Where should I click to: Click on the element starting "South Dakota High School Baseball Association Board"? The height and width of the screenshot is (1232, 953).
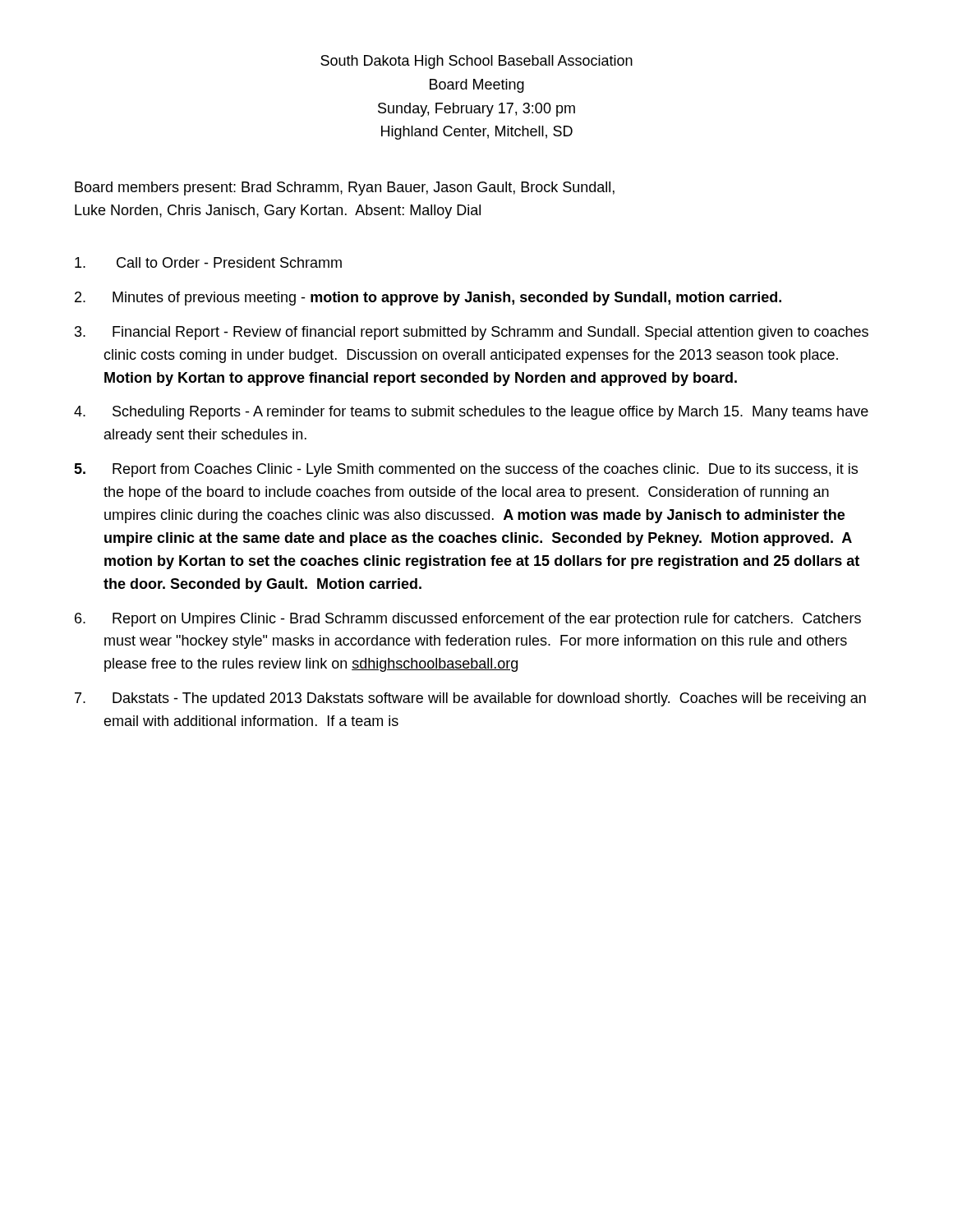pos(476,96)
